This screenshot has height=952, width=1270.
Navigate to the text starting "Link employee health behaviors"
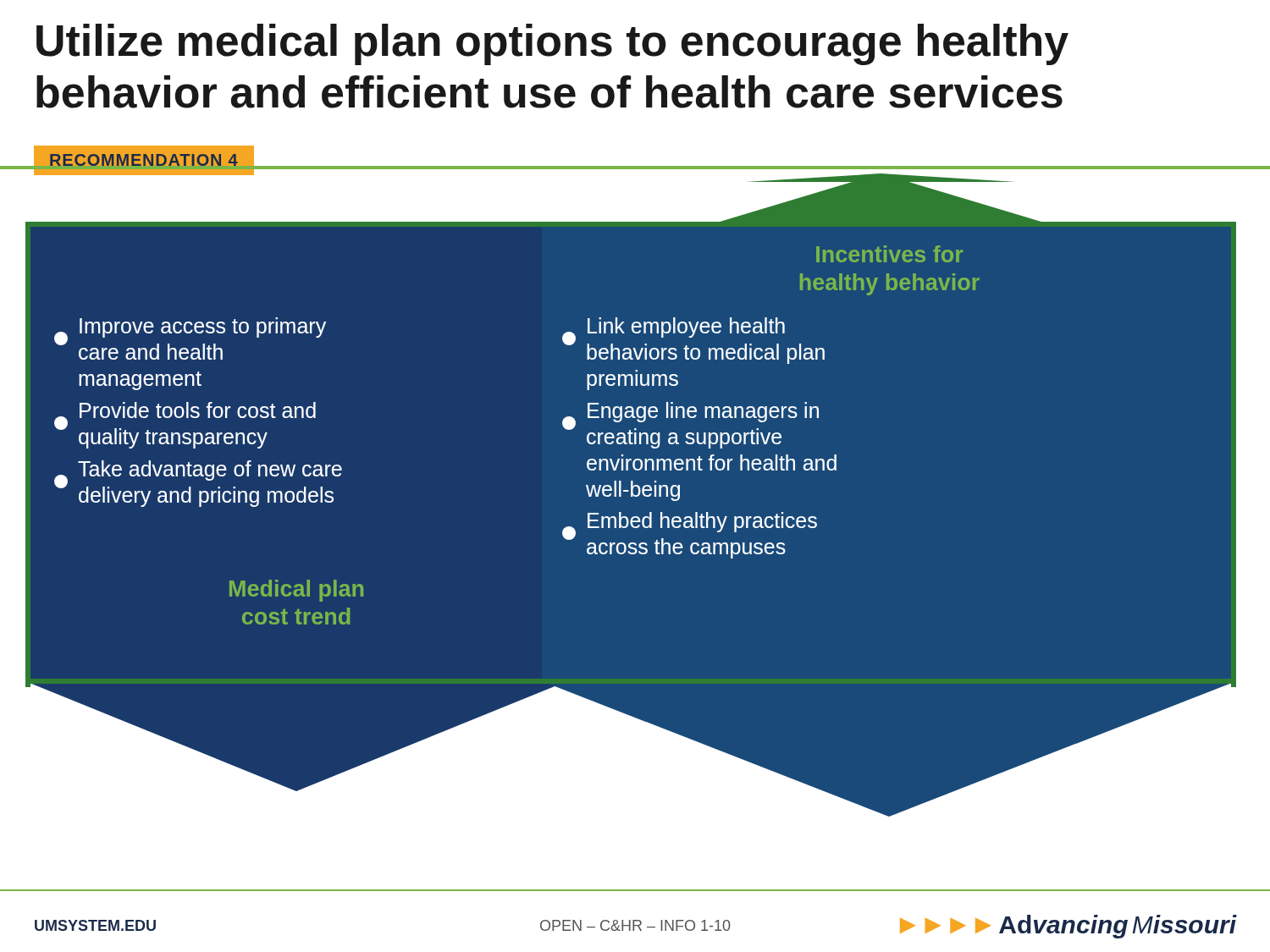(686, 324)
